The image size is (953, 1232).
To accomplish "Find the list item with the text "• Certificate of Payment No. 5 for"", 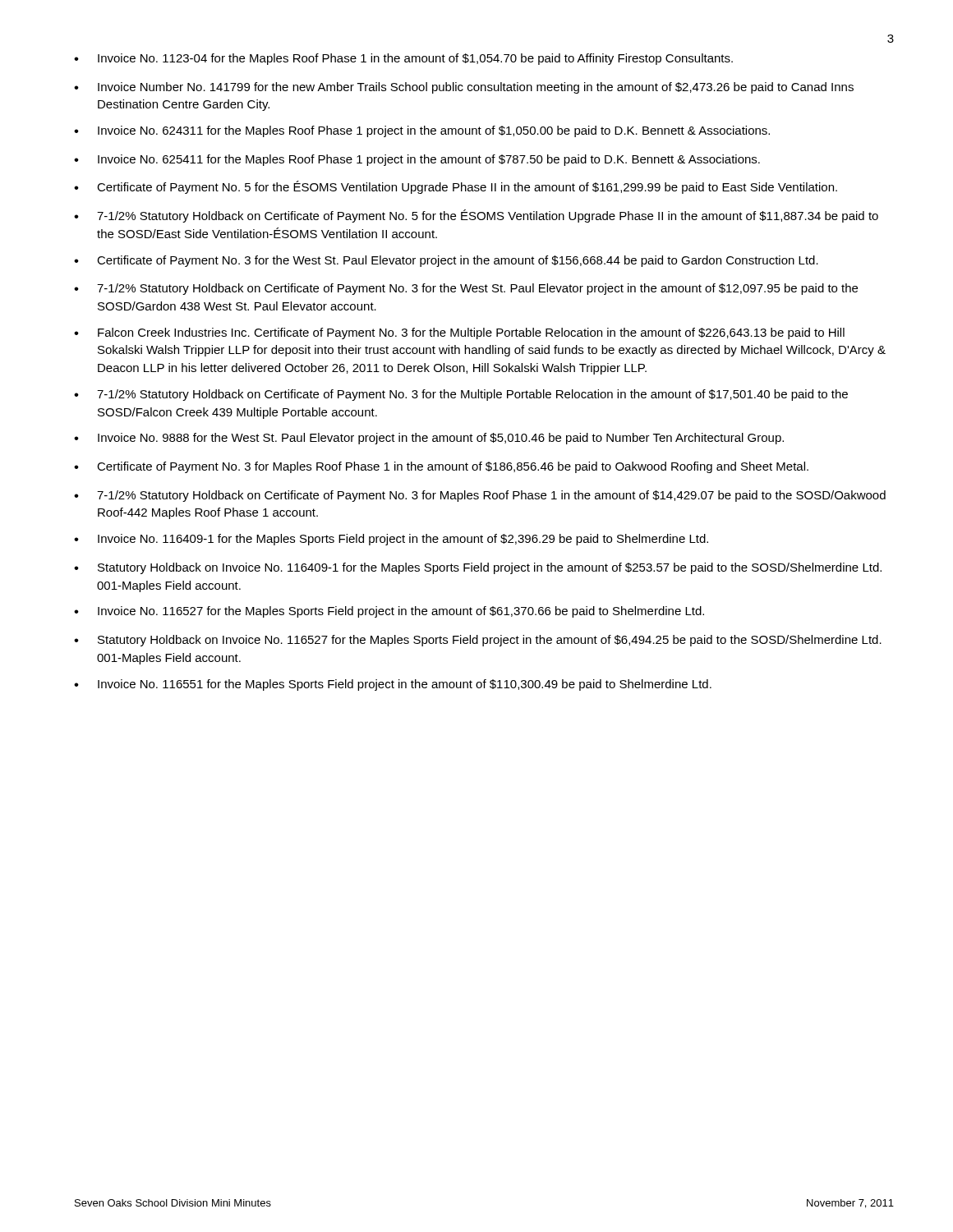I will tap(484, 189).
